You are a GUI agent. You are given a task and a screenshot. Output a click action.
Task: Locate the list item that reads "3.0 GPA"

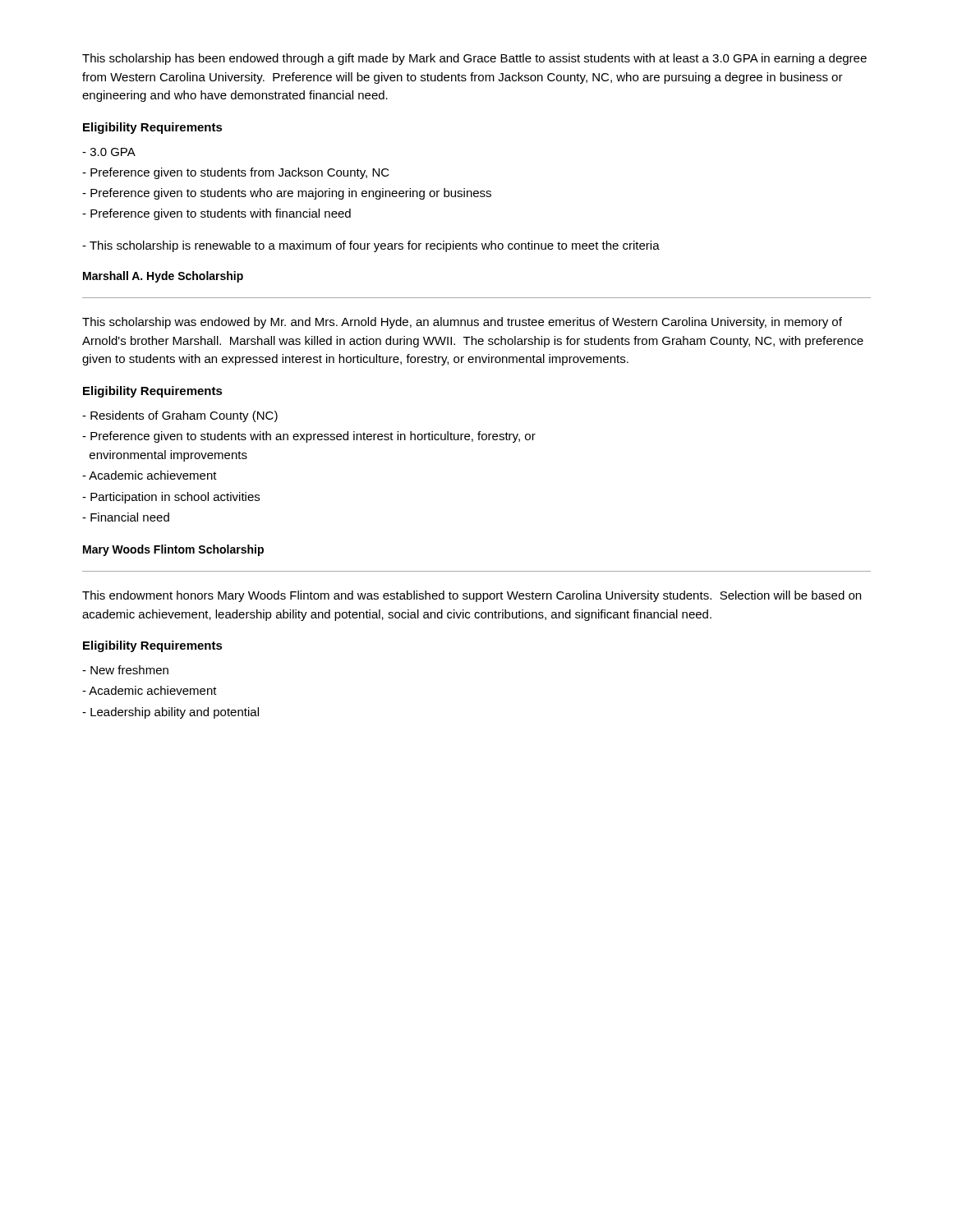109,151
